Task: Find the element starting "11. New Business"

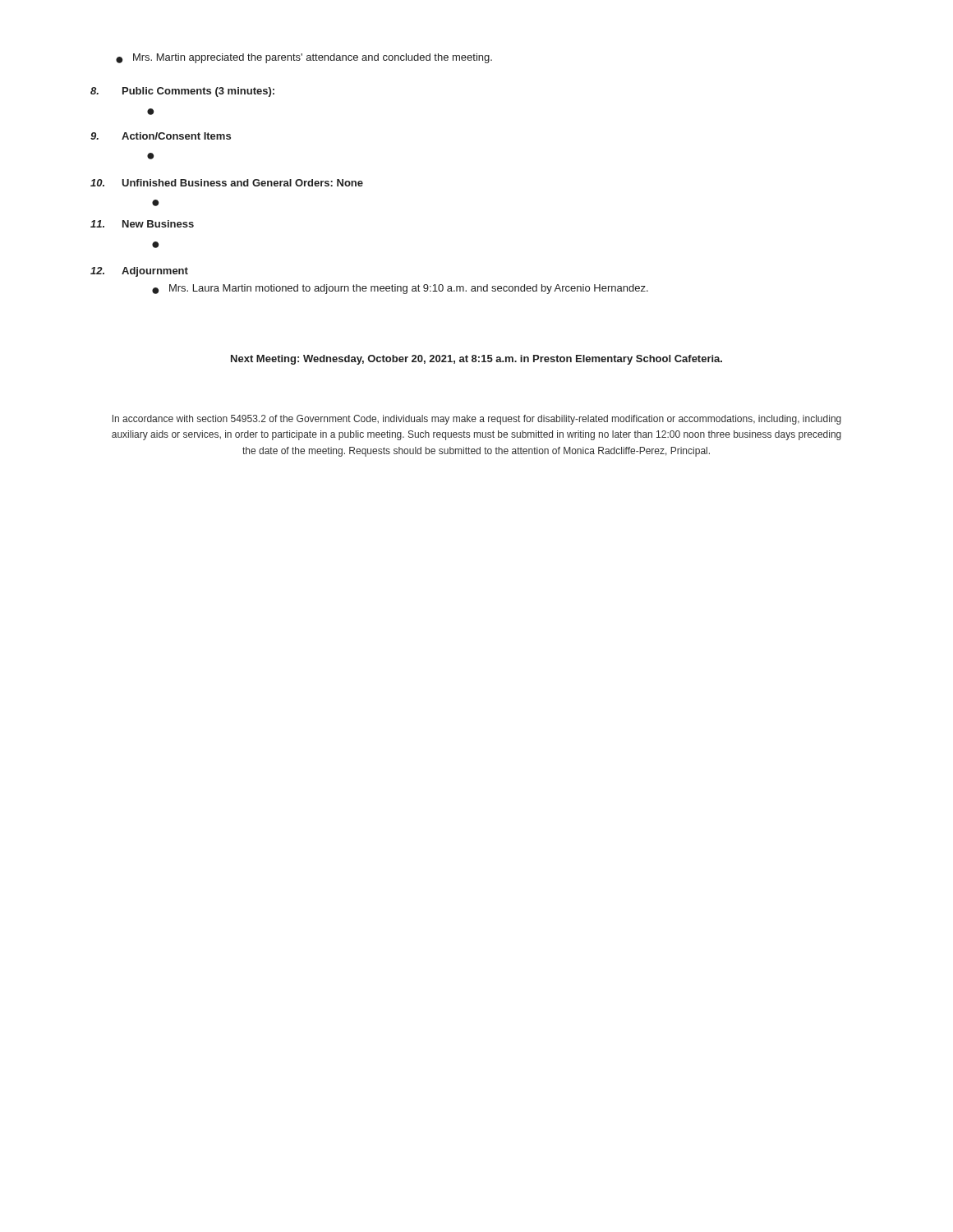Action: click(x=142, y=224)
